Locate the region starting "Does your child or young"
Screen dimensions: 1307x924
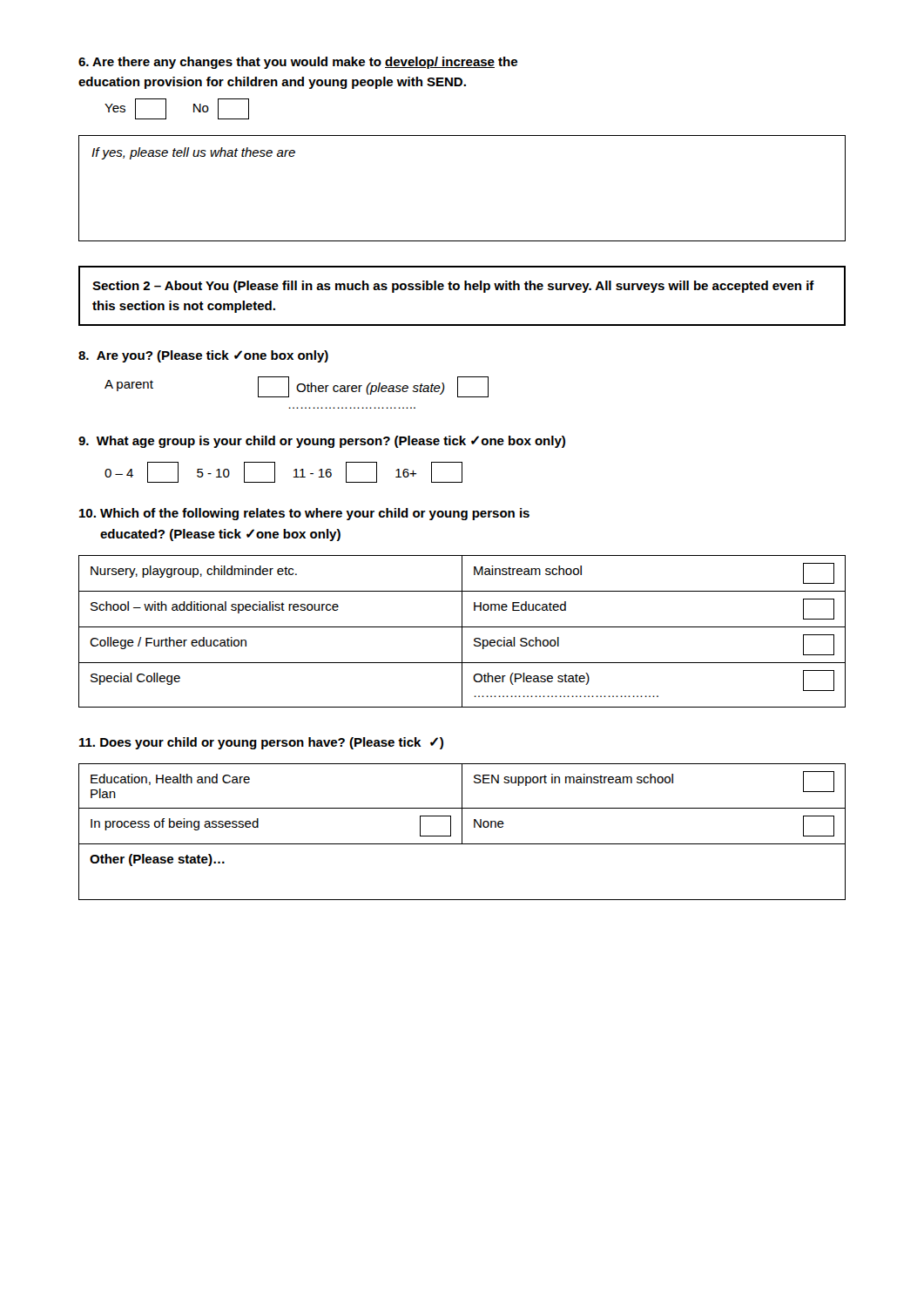point(261,742)
